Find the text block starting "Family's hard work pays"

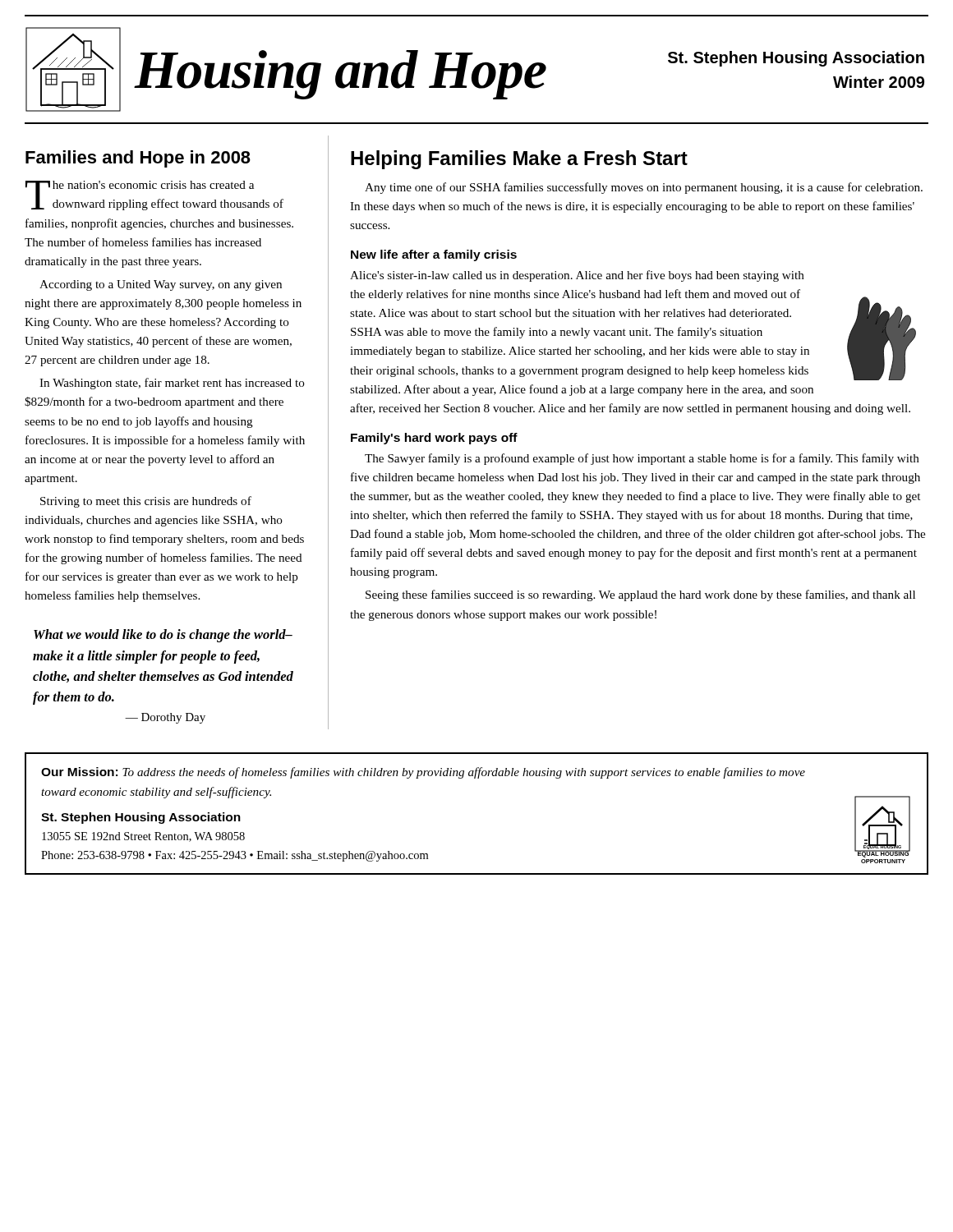pyautogui.click(x=434, y=438)
